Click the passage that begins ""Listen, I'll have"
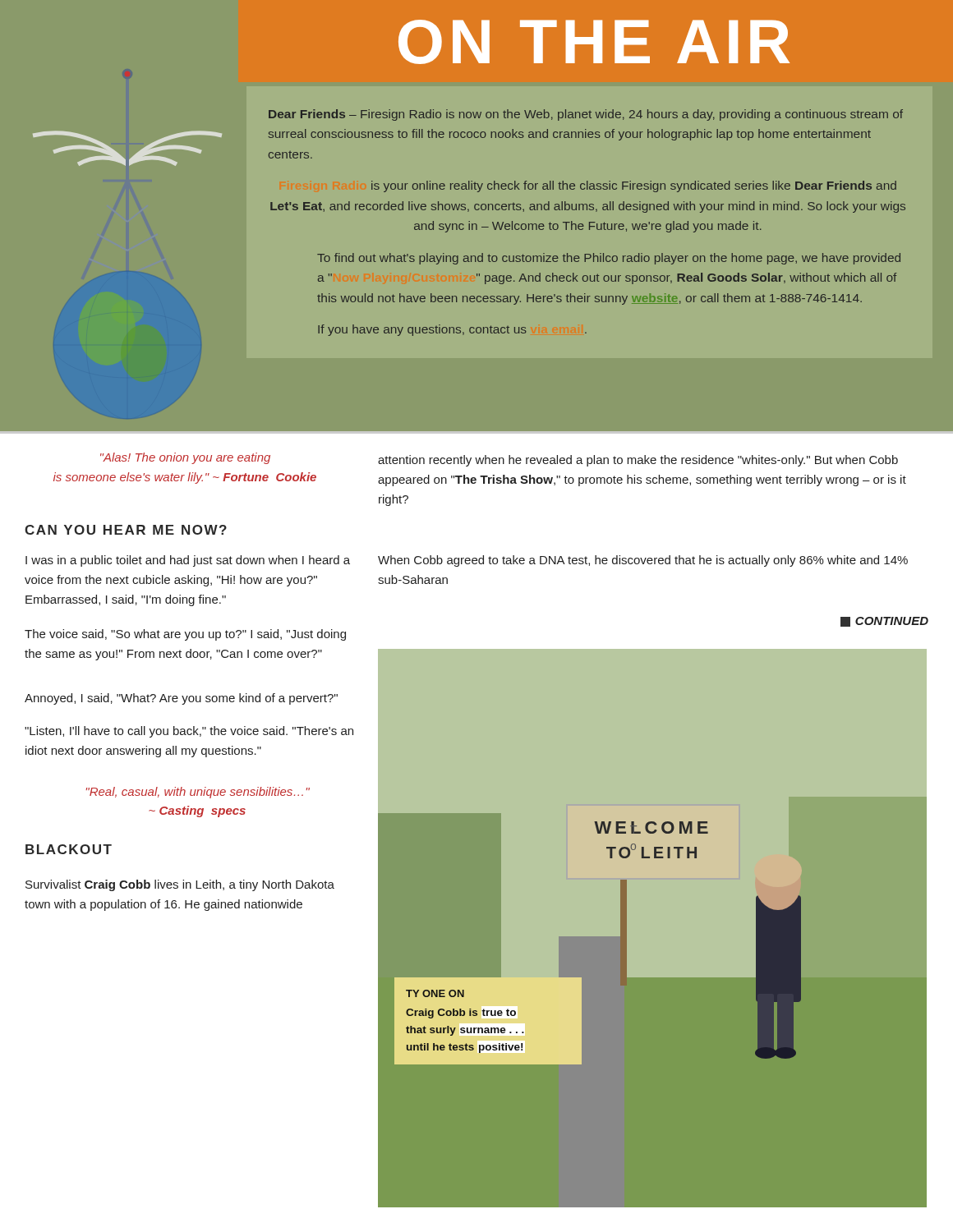953x1232 pixels. [x=189, y=740]
